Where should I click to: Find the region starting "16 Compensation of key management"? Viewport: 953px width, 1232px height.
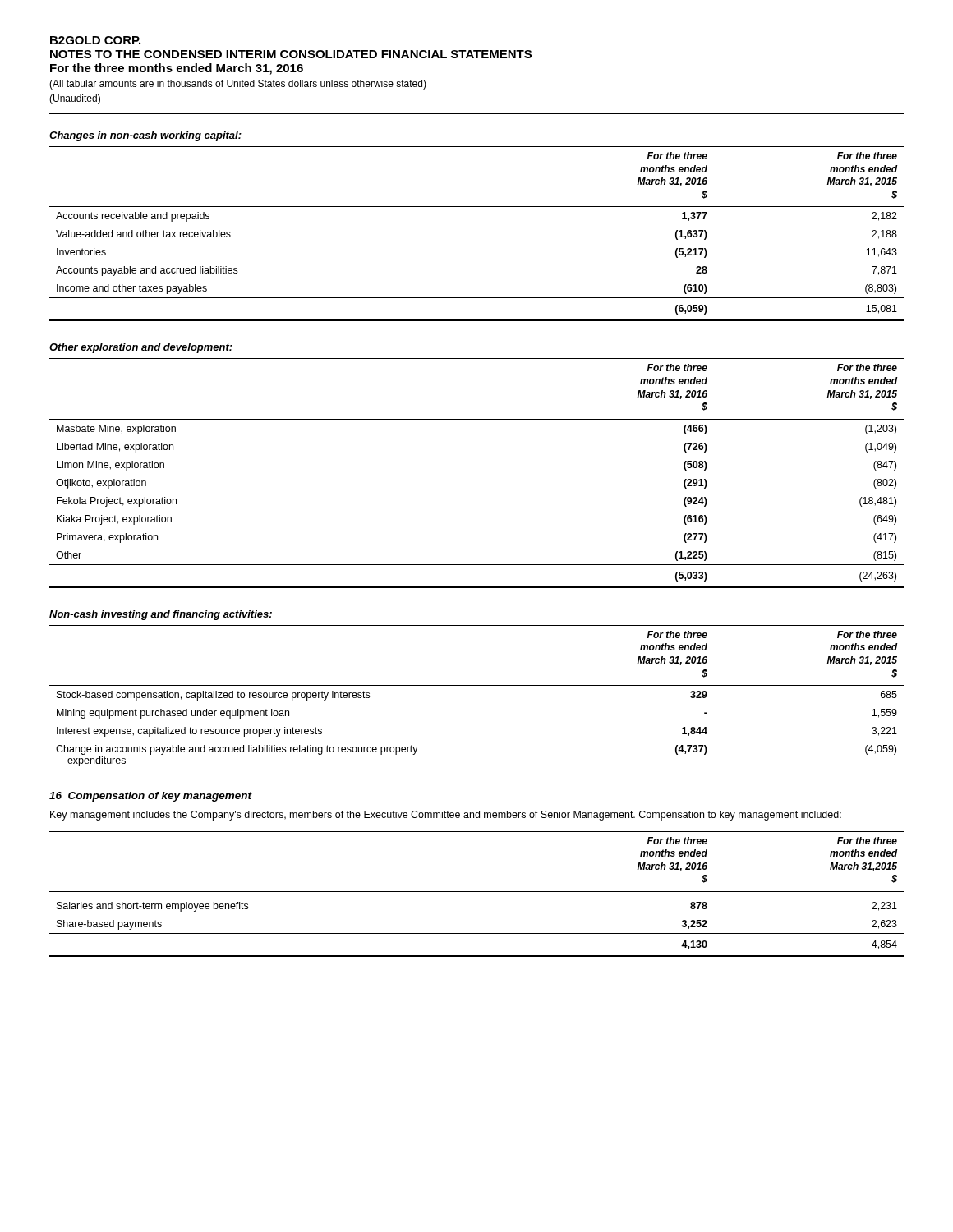pos(150,796)
